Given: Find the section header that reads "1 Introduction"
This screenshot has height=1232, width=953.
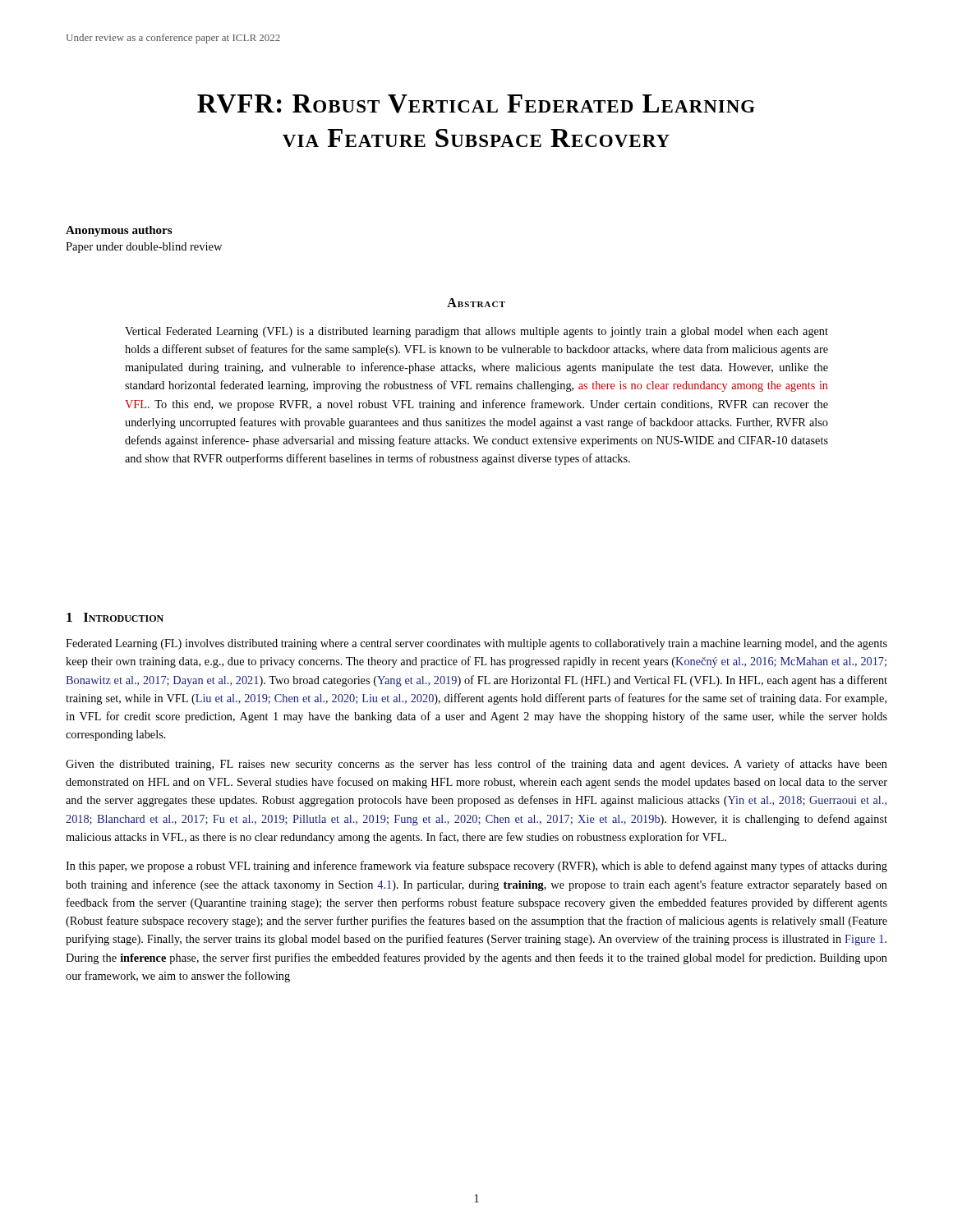Looking at the screenshot, I should (115, 617).
